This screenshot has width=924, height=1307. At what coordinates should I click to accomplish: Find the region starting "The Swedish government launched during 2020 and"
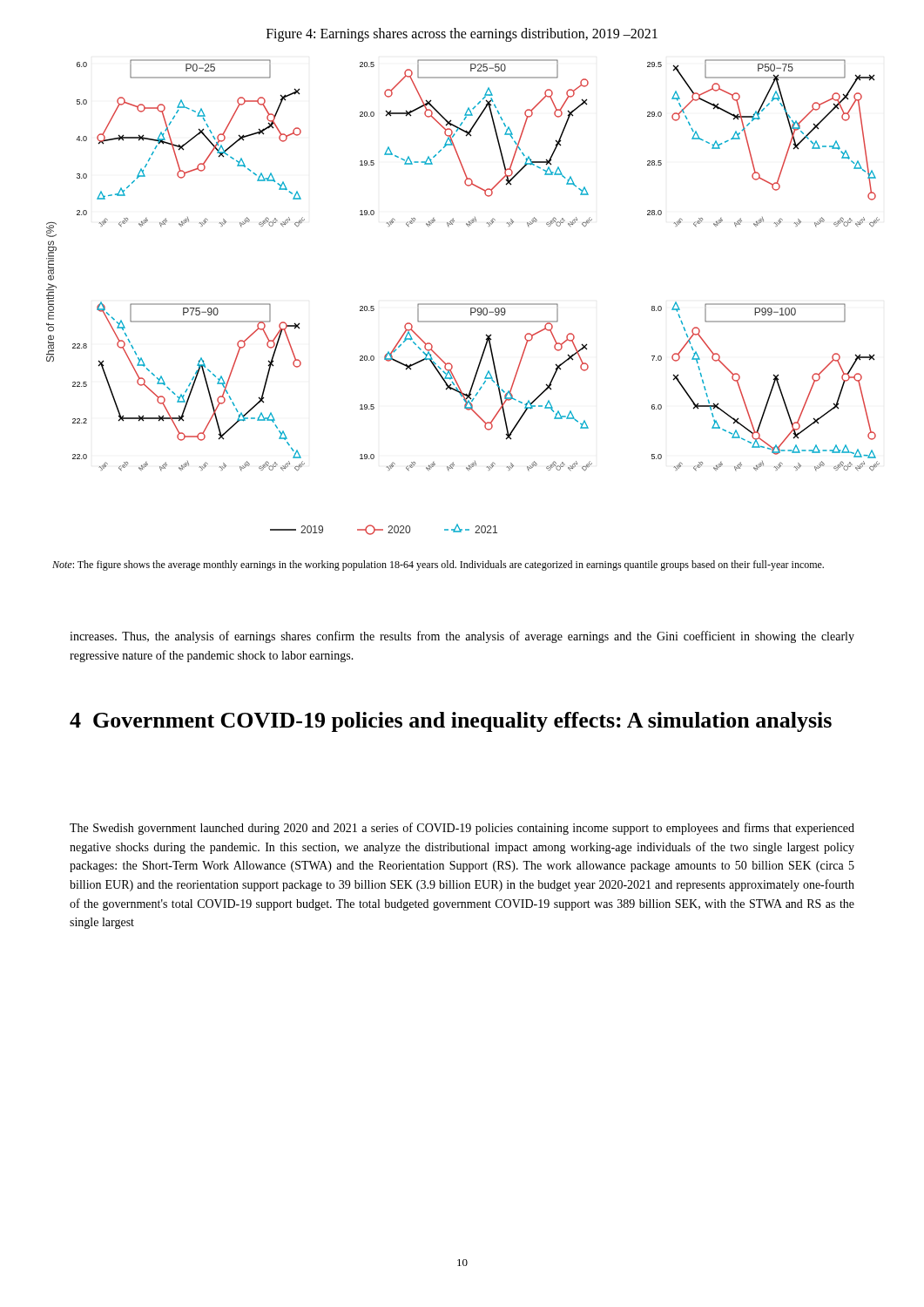coord(462,876)
